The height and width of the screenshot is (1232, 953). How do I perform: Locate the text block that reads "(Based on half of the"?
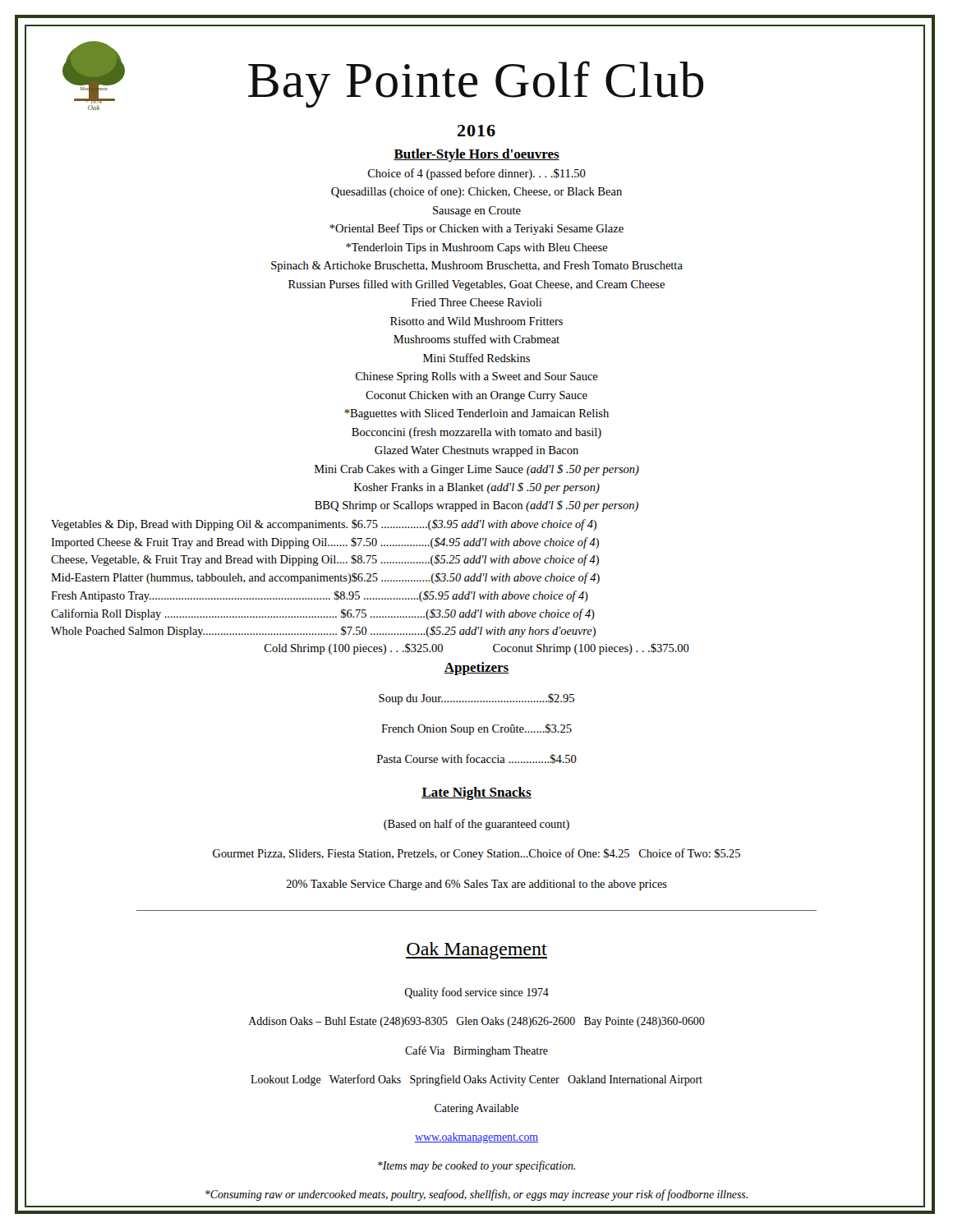[x=476, y=854]
